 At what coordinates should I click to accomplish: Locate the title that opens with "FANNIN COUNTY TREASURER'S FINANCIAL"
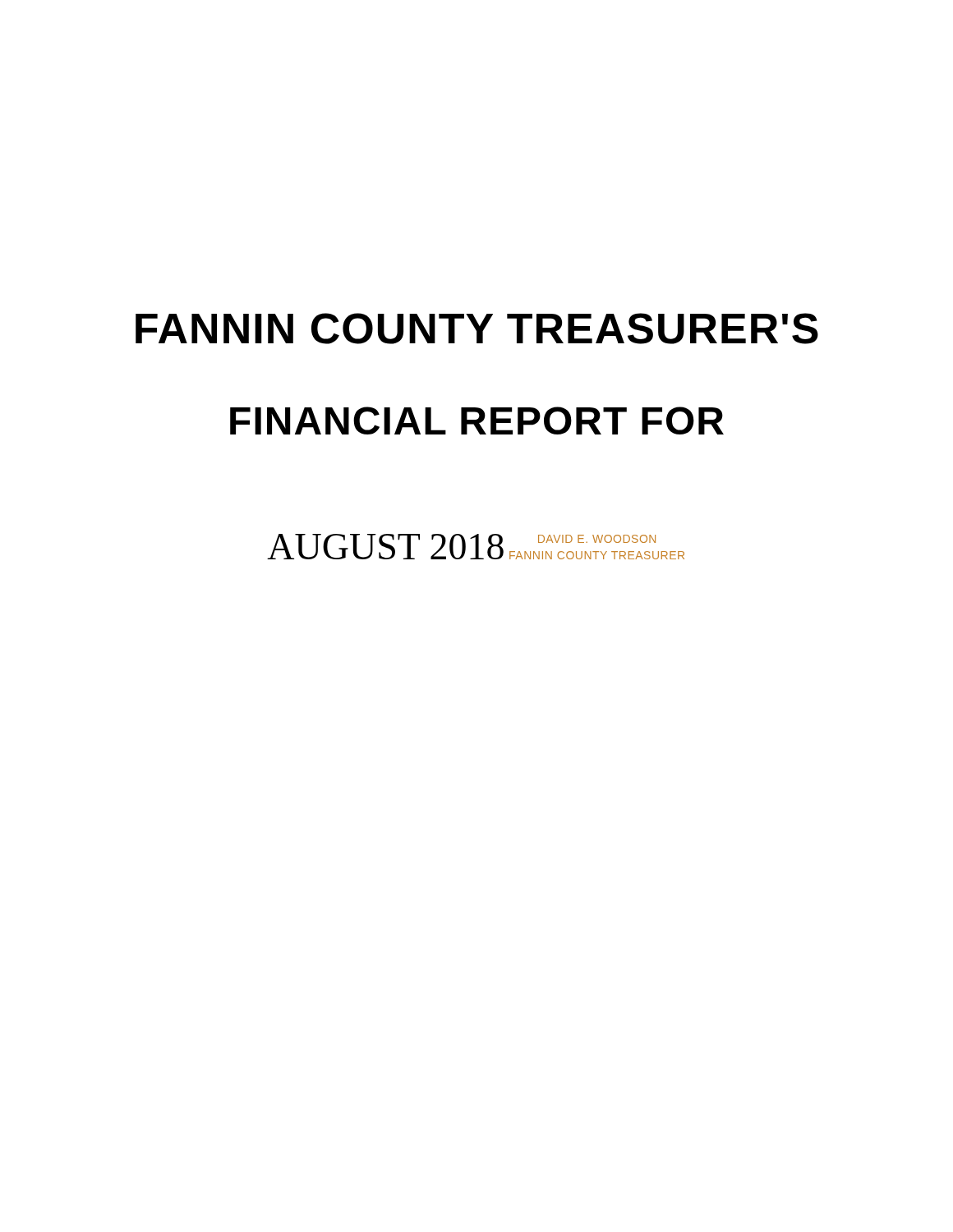pyautogui.click(x=477, y=329)
